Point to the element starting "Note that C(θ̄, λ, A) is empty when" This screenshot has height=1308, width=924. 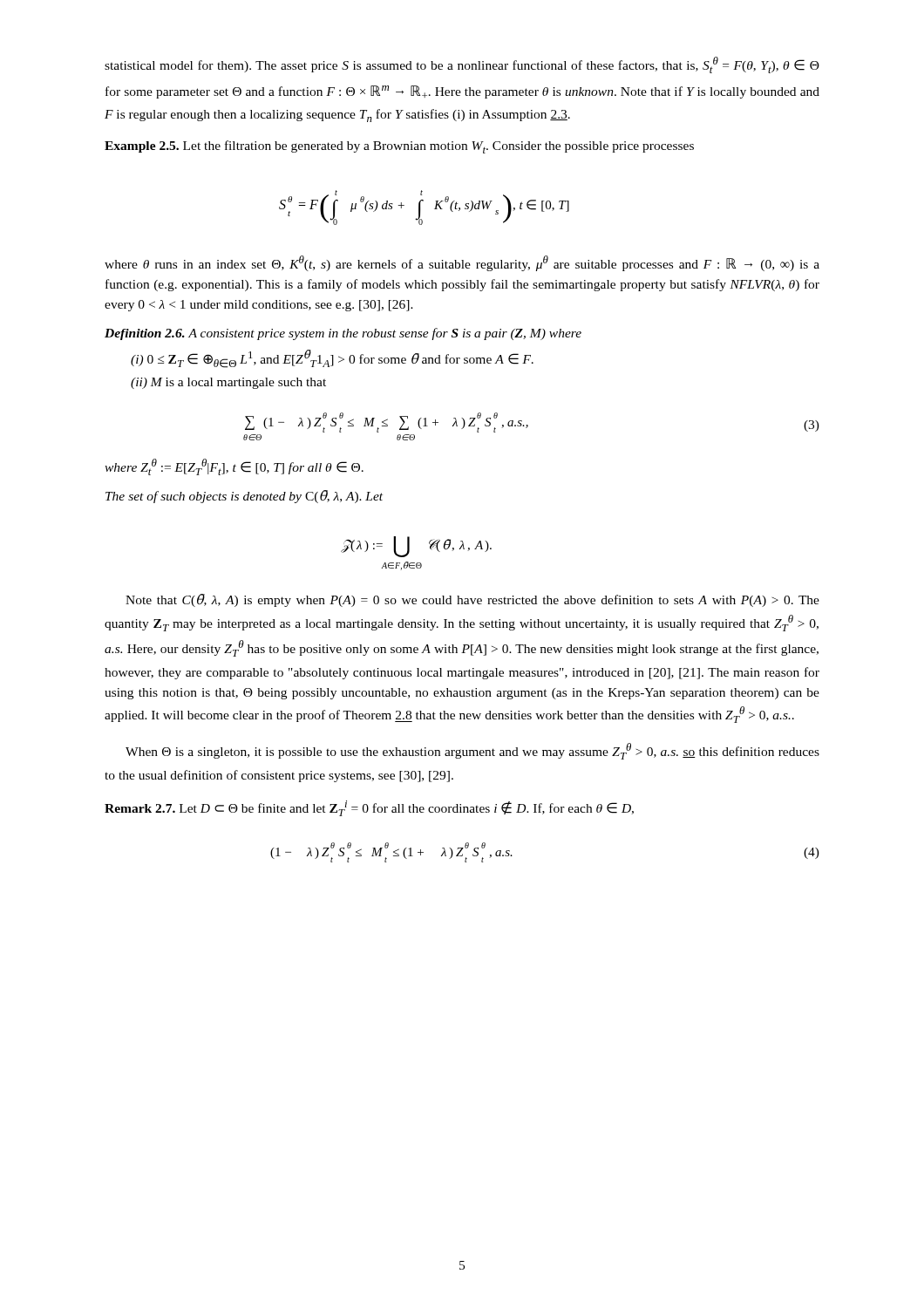[x=462, y=659]
